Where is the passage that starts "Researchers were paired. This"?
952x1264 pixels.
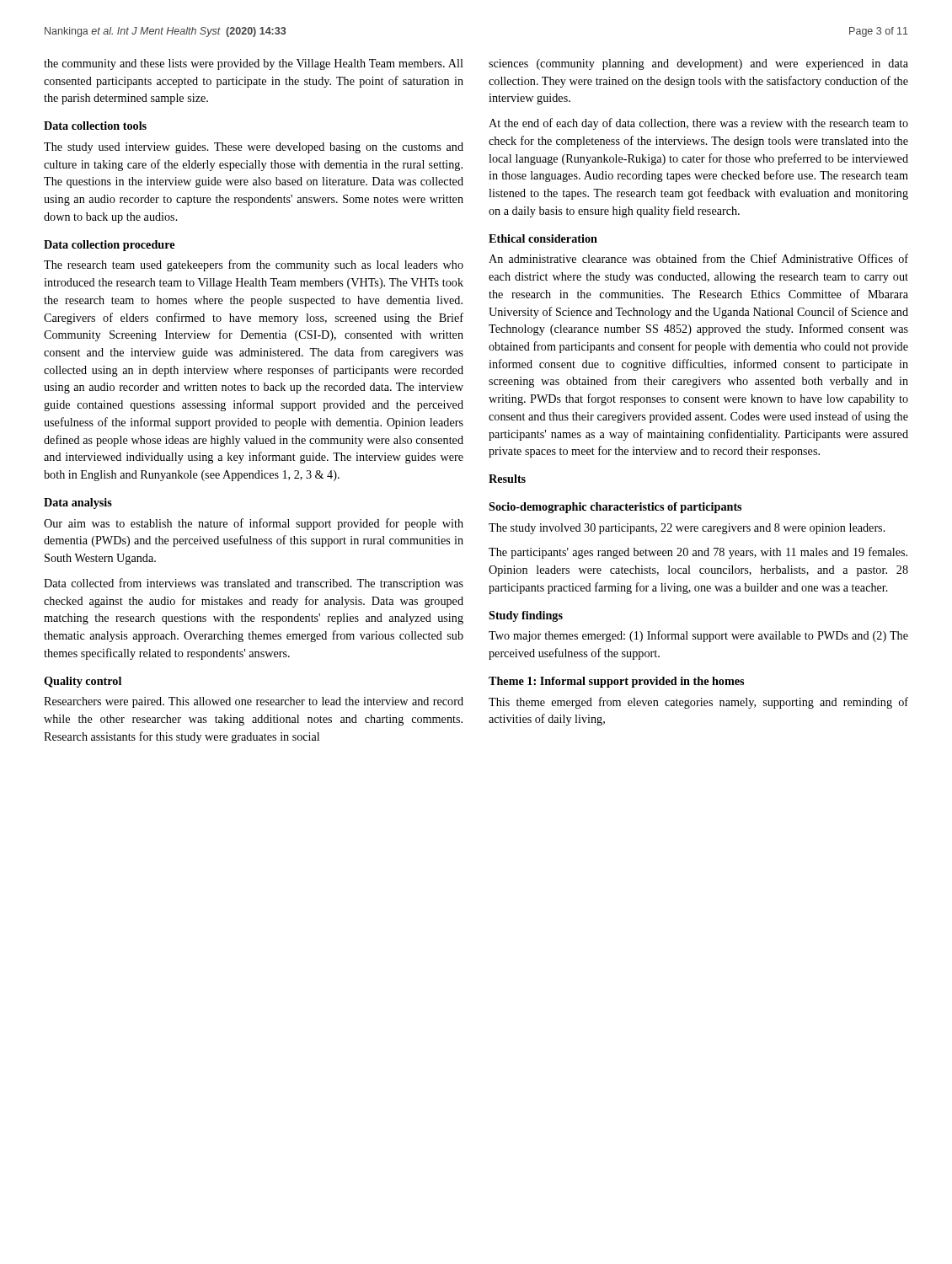(254, 719)
